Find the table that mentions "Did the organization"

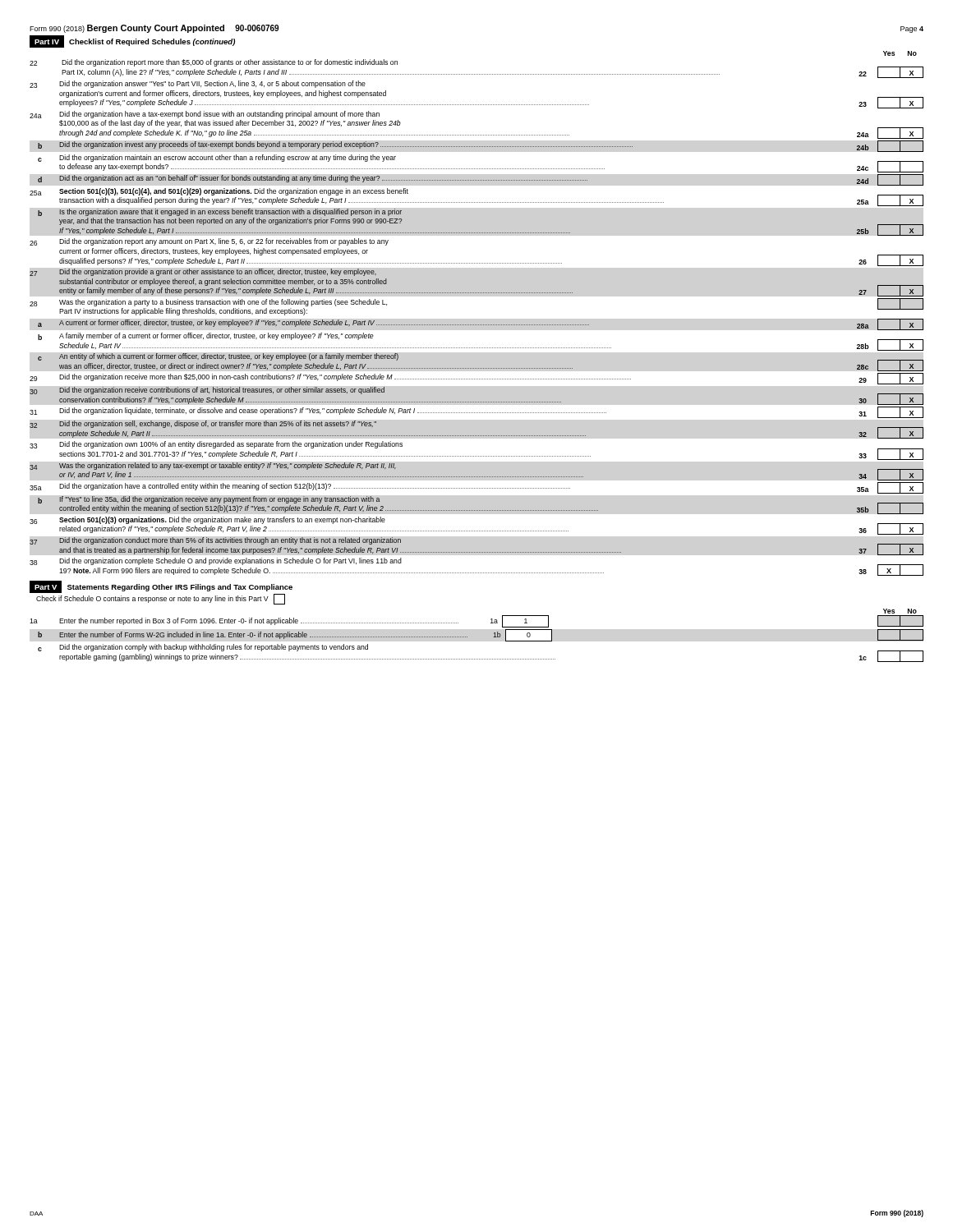(x=476, y=317)
